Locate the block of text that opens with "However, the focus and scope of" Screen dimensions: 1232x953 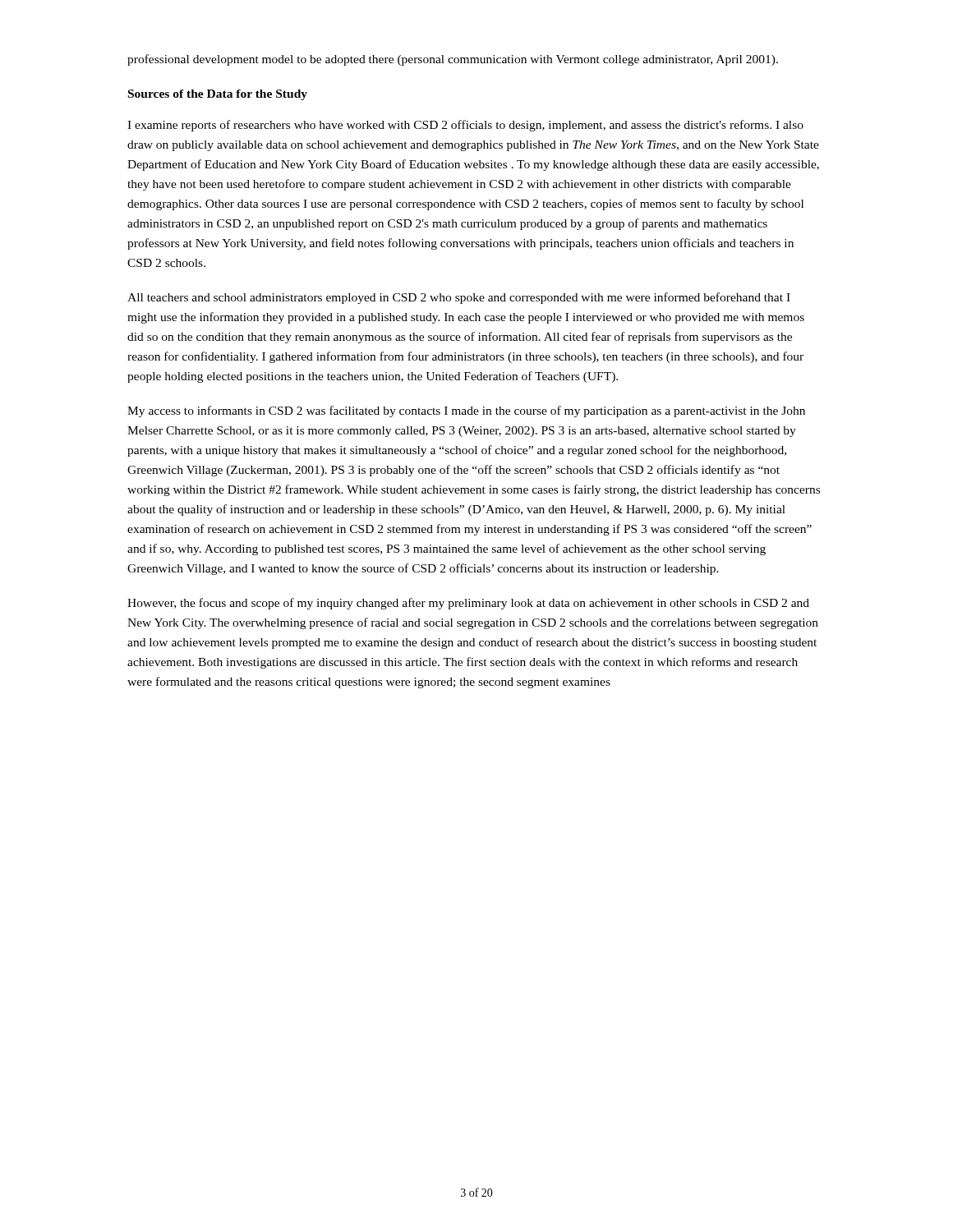[x=473, y=642]
